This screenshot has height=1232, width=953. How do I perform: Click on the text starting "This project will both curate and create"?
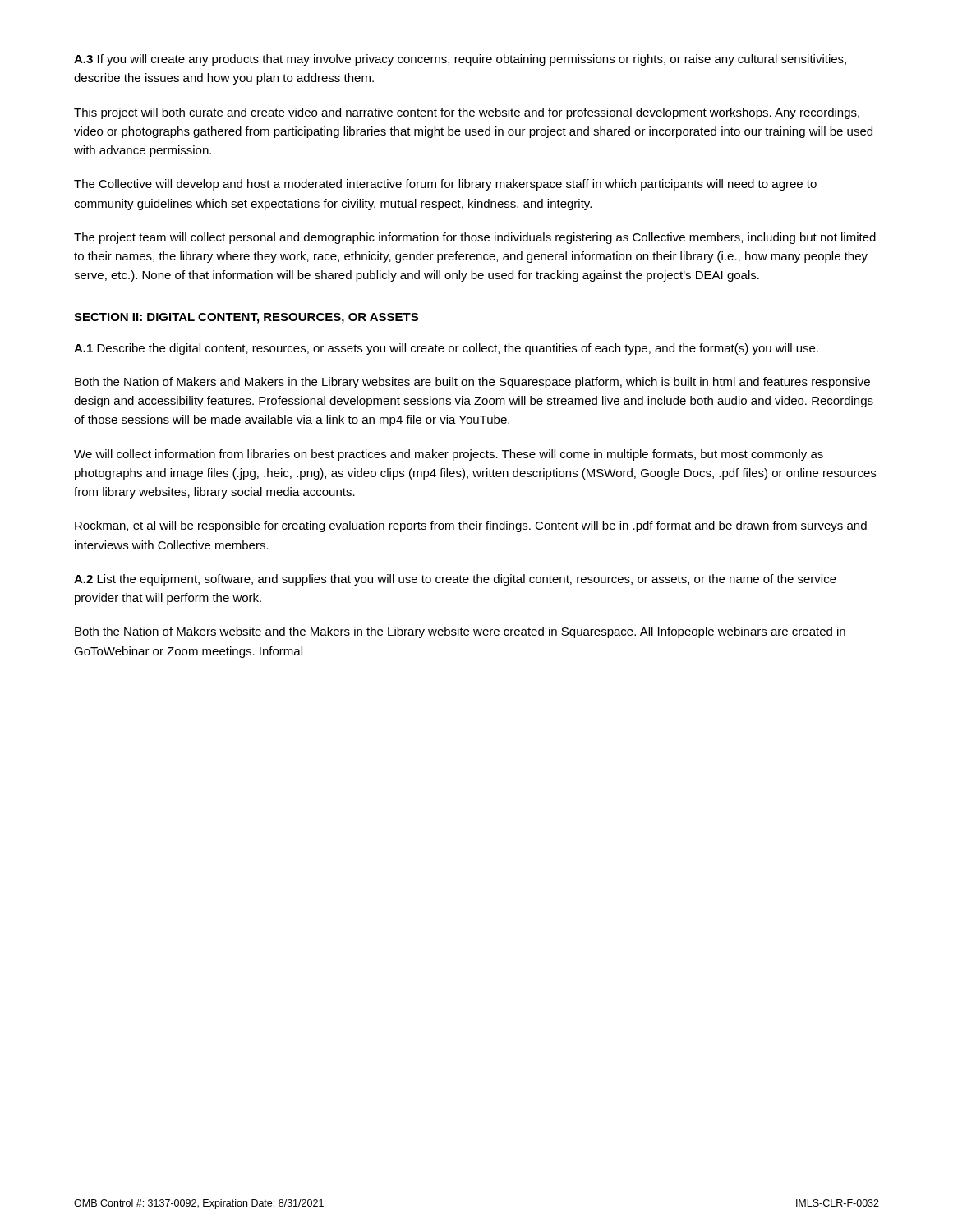pos(474,131)
